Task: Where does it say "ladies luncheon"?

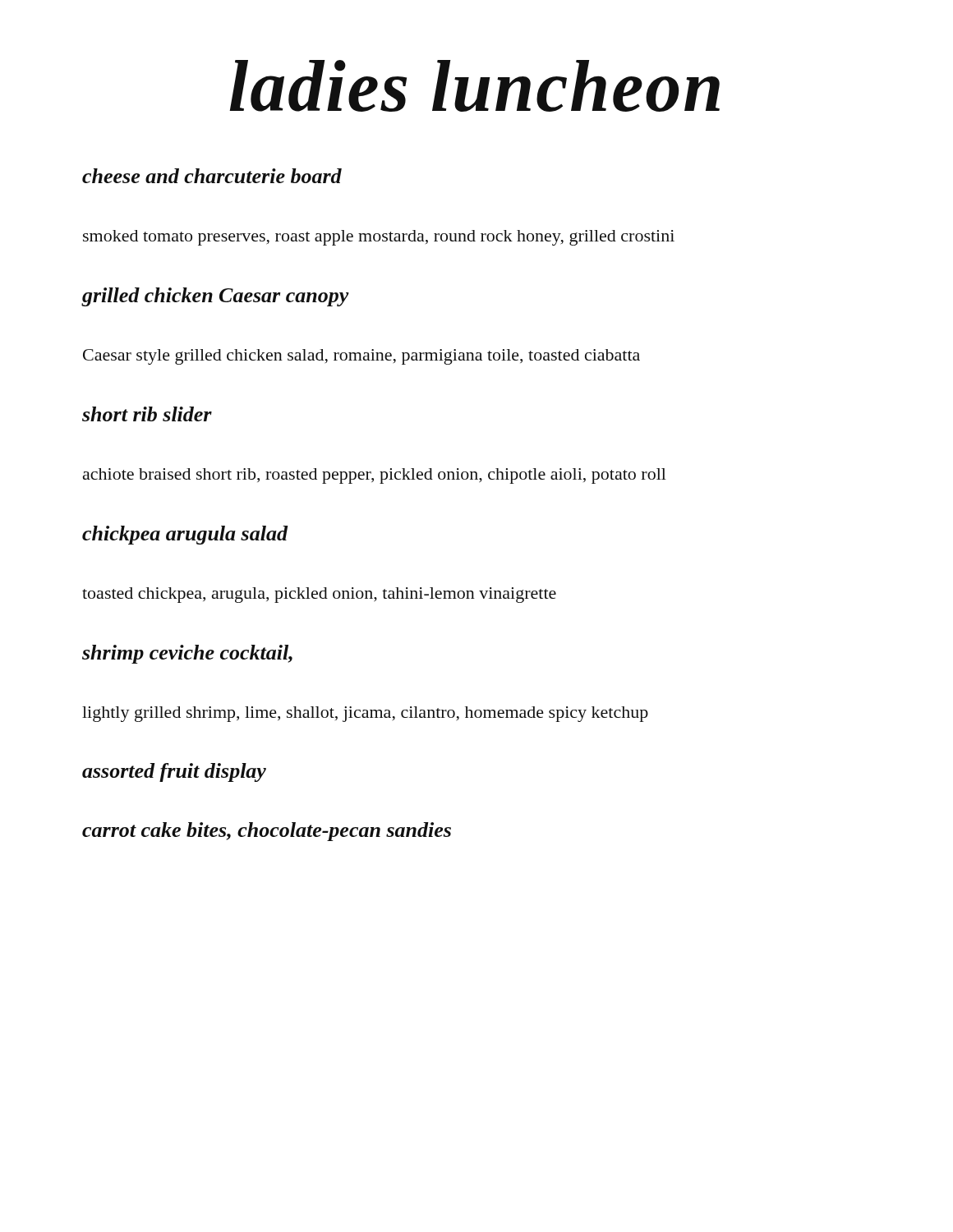Action: (476, 87)
